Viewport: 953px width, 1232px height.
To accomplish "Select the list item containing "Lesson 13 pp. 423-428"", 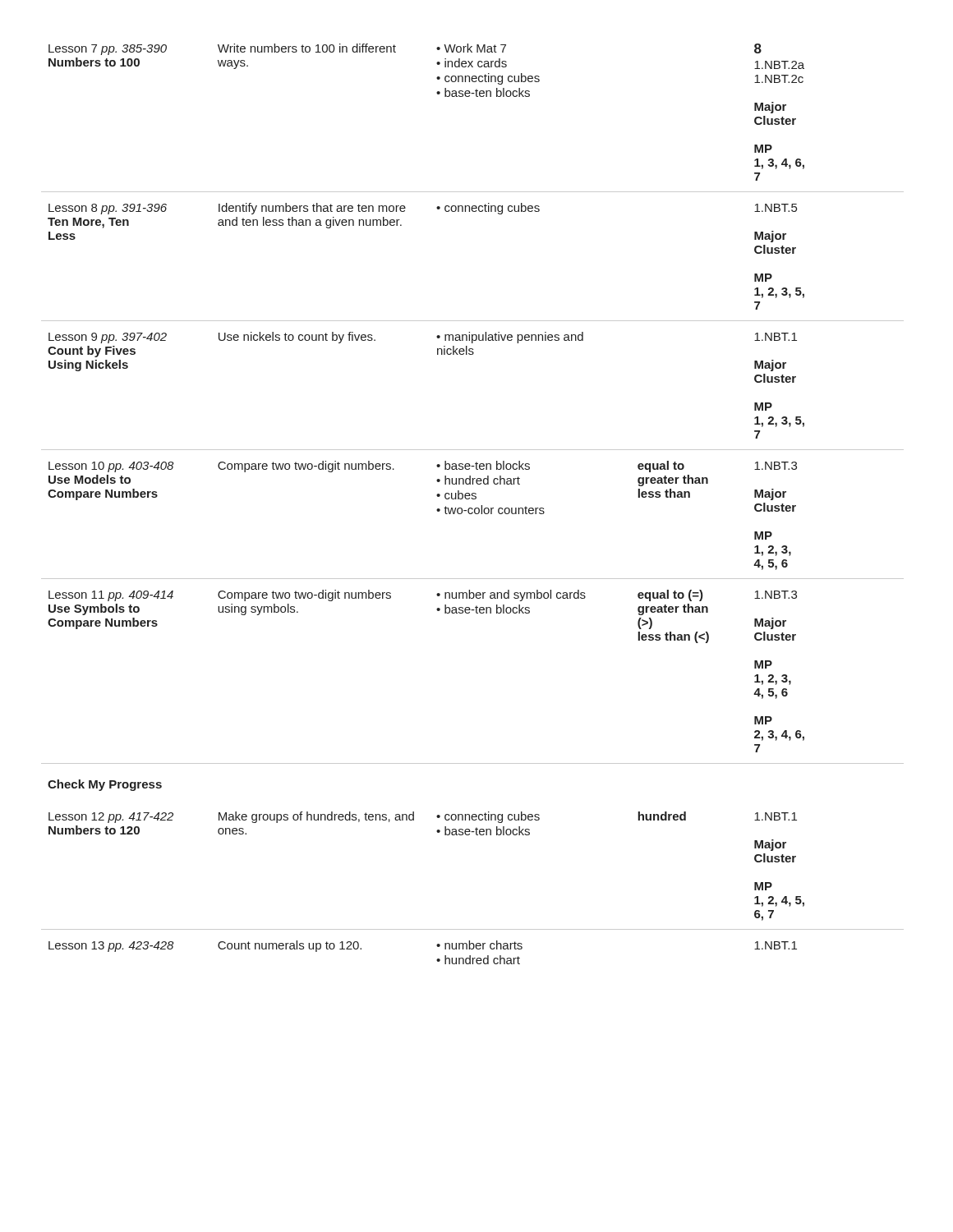I will pos(111,945).
